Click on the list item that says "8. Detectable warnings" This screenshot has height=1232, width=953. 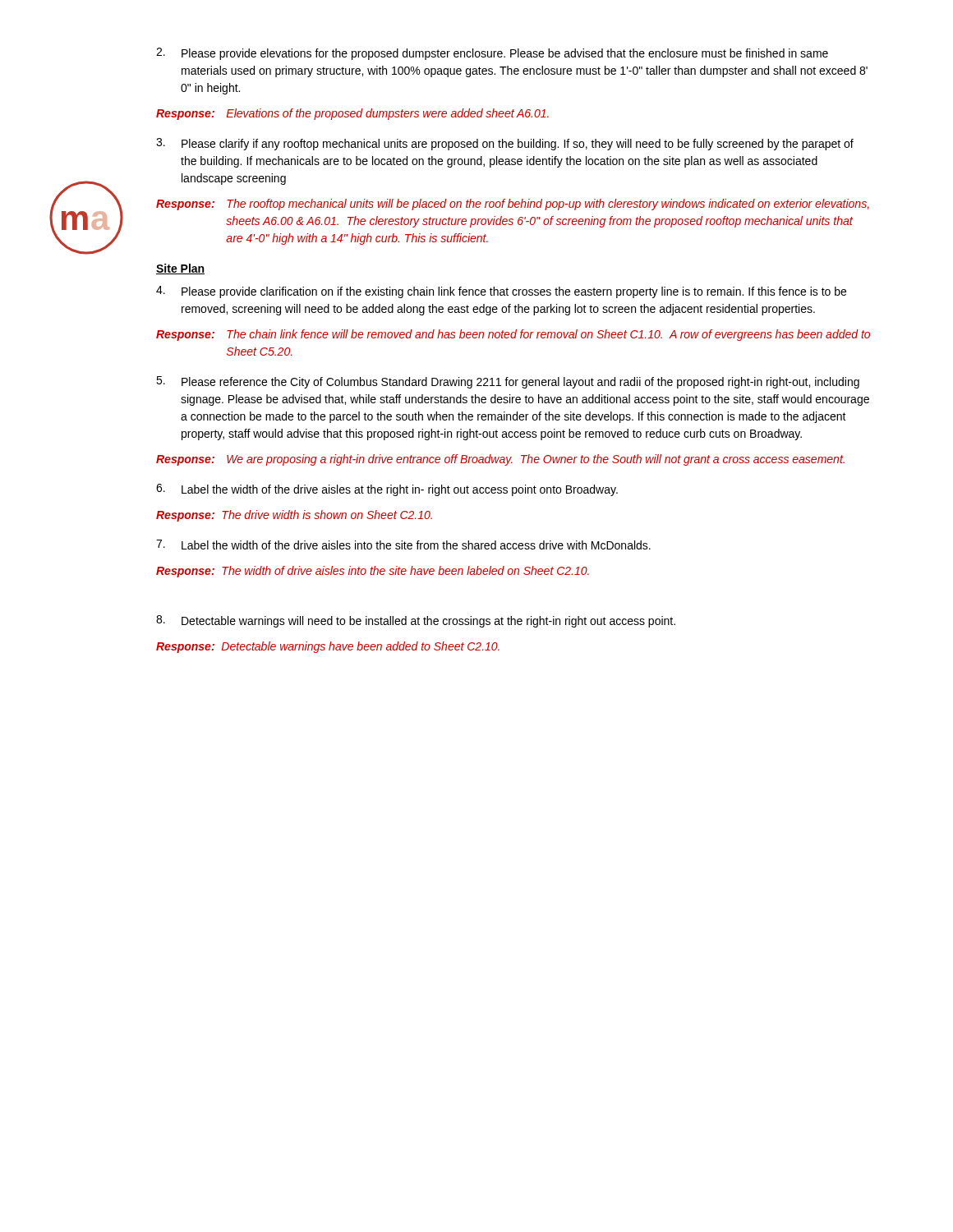pos(513,621)
